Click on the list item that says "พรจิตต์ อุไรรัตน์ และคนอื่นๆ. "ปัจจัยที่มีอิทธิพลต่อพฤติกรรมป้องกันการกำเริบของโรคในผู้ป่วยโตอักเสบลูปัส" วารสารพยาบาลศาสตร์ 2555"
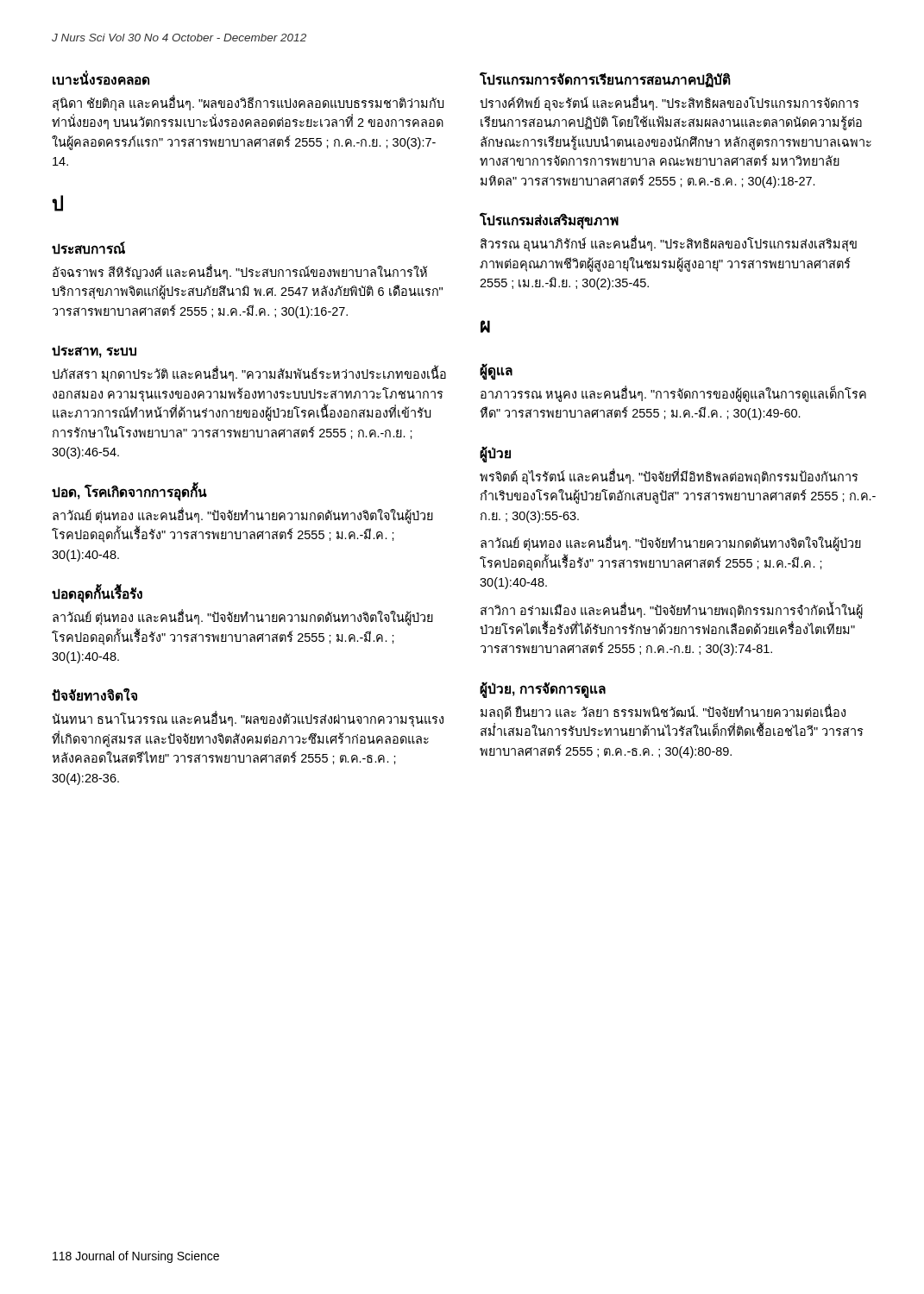 coord(678,496)
